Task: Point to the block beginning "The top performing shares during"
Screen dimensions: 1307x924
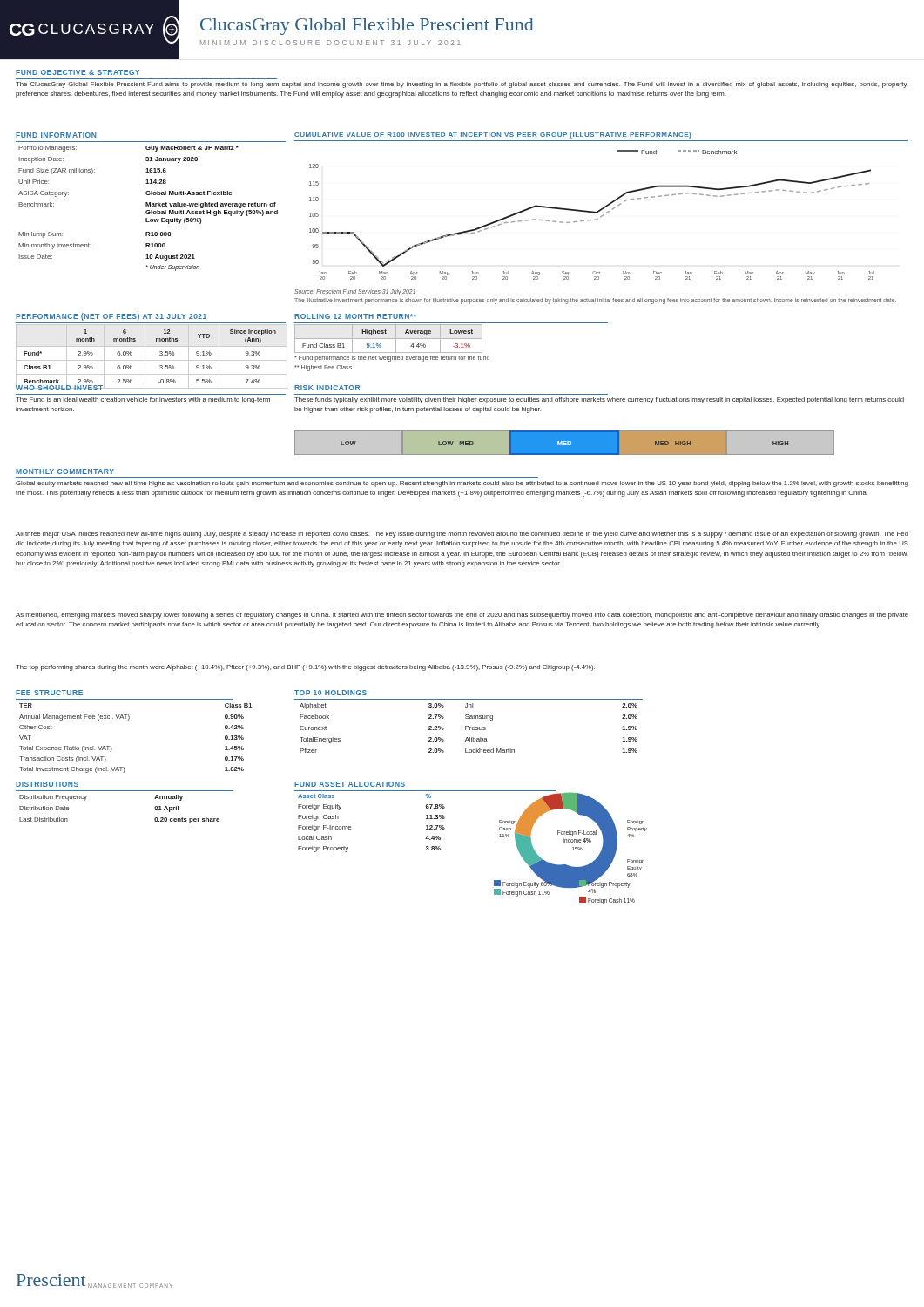Action: [x=306, y=667]
